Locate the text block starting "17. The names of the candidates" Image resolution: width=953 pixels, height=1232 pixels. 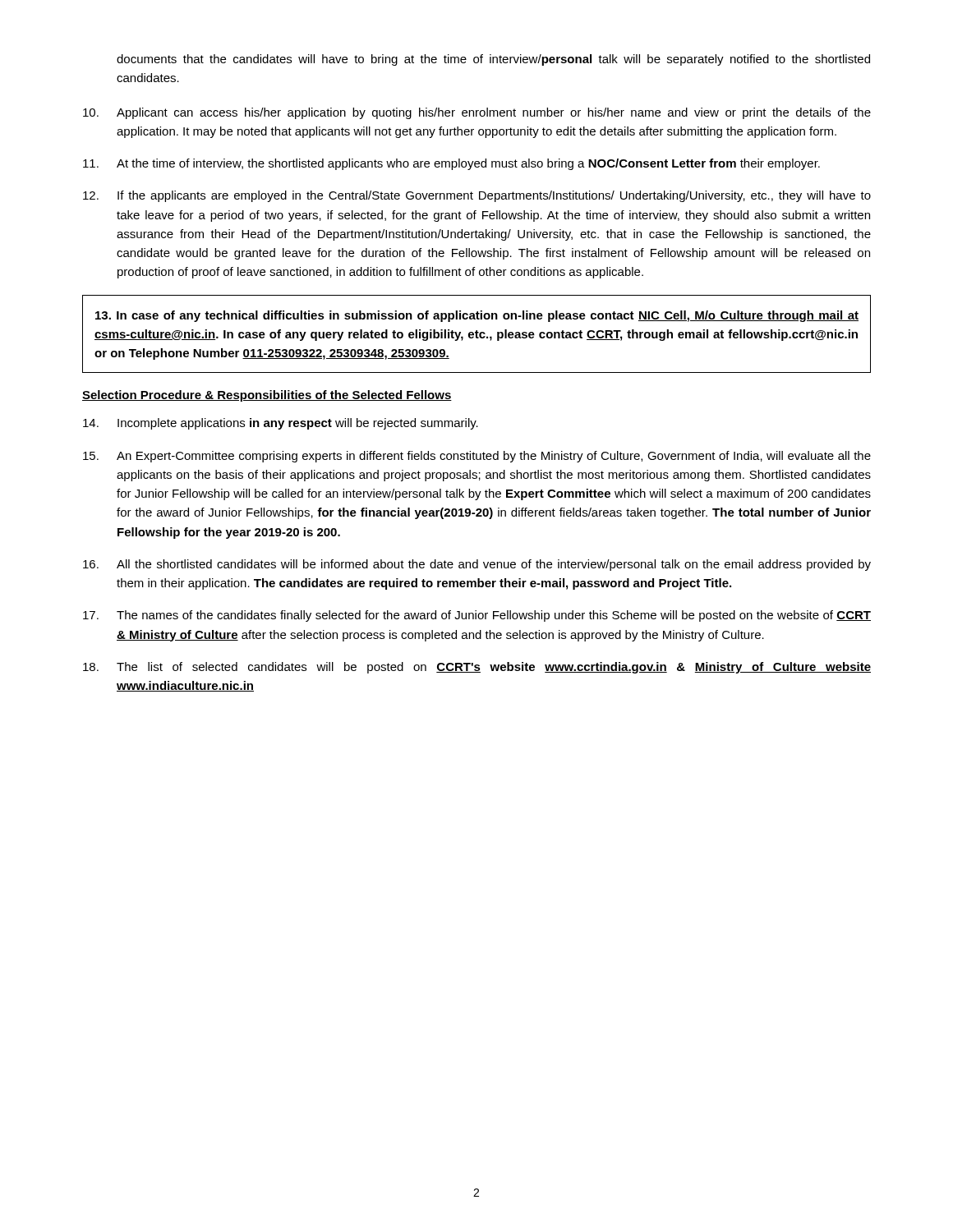[476, 625]
